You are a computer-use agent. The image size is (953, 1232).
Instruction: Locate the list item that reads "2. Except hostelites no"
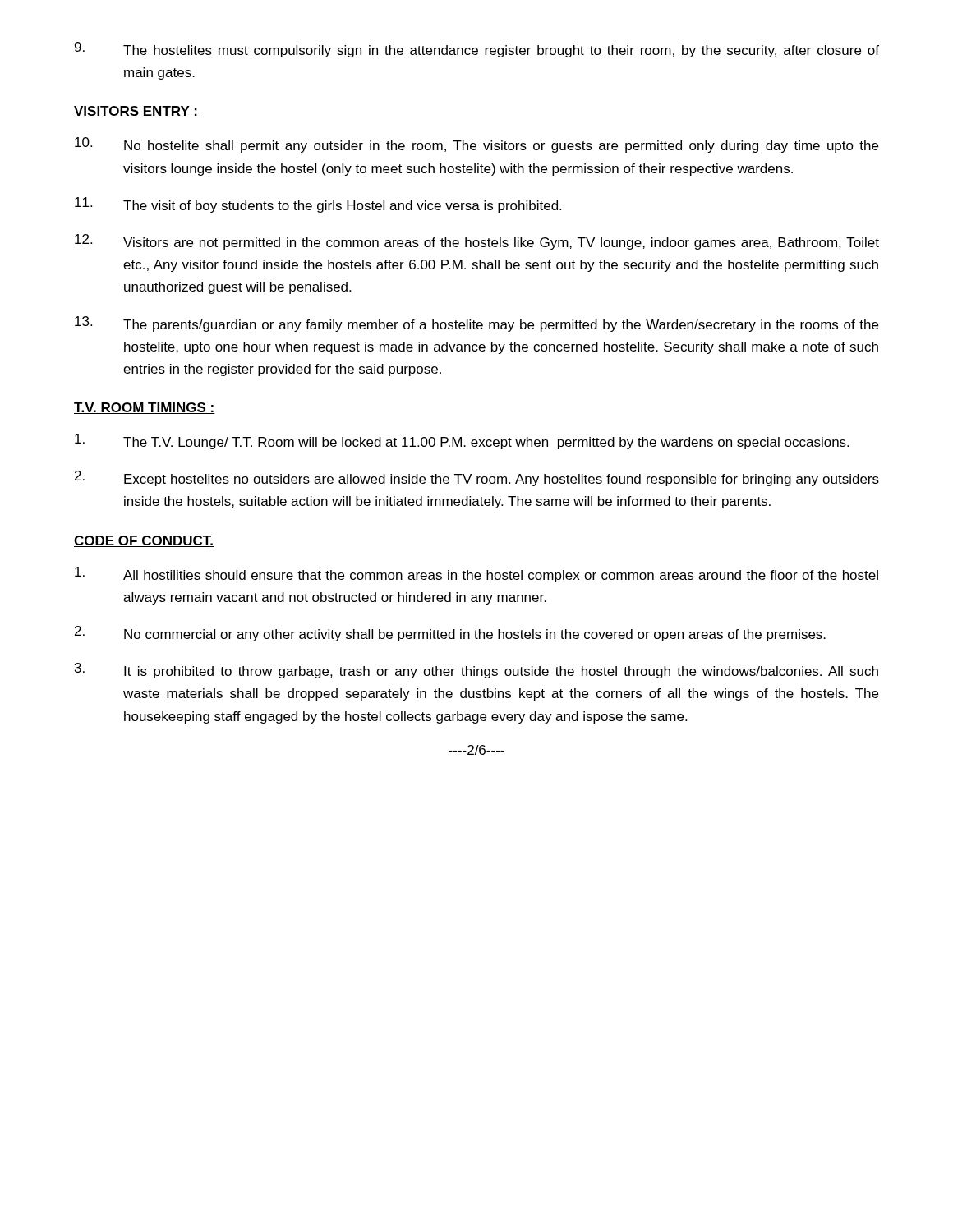(x=476, y=491)
